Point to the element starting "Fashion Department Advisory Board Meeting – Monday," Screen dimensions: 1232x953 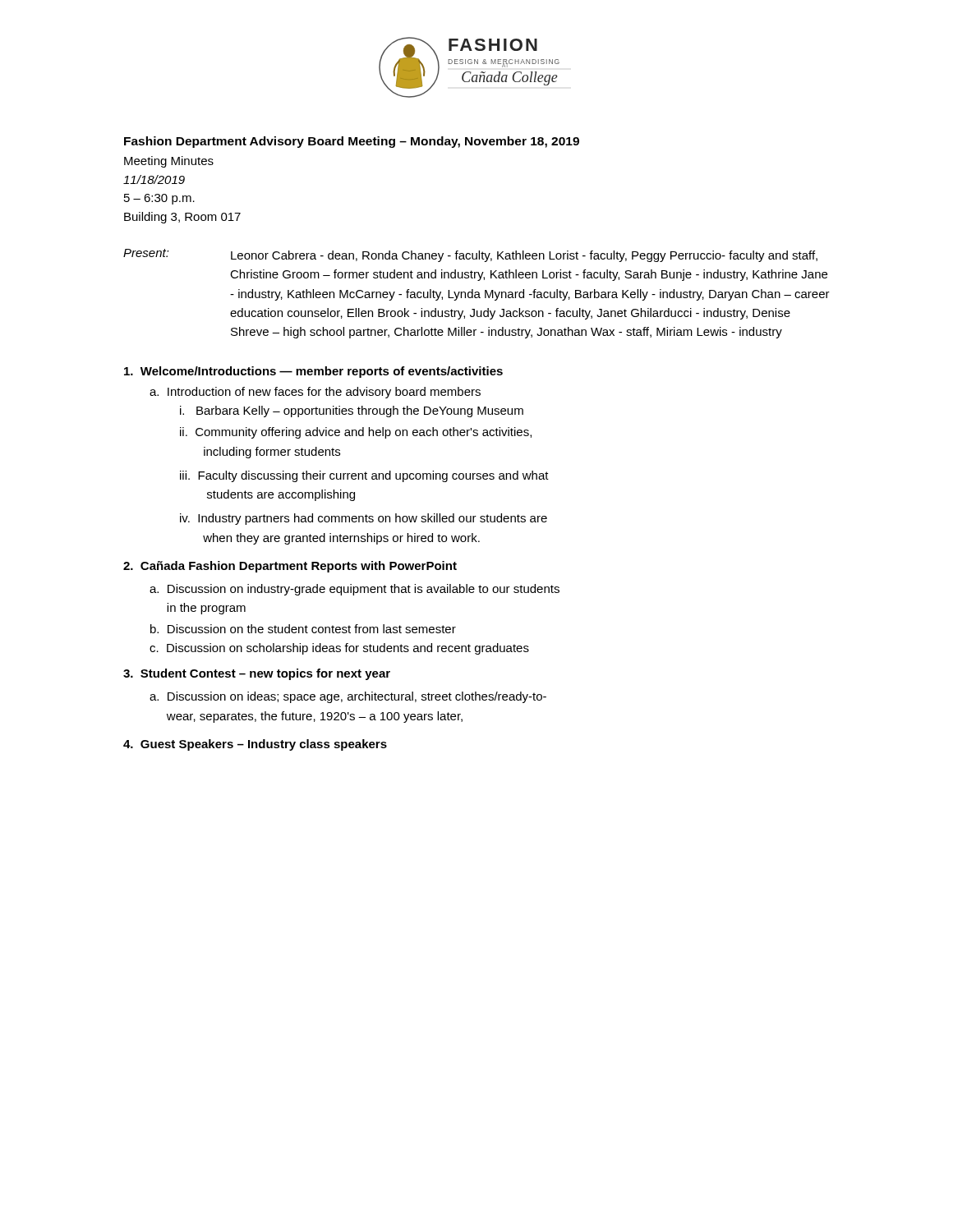pyautogui.click(x=352, y=142)
